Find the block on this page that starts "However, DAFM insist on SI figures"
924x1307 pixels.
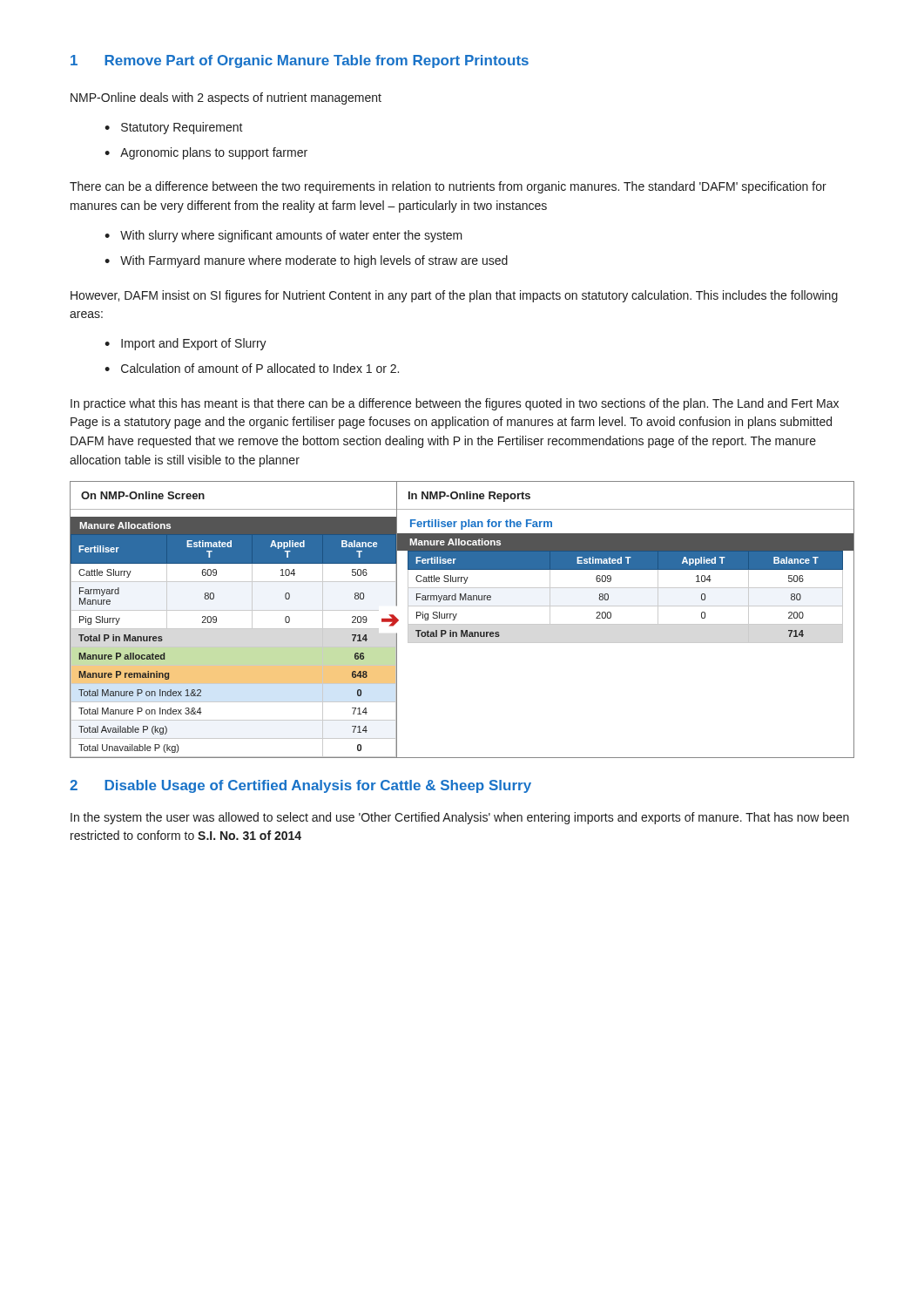tap(454, 304)
